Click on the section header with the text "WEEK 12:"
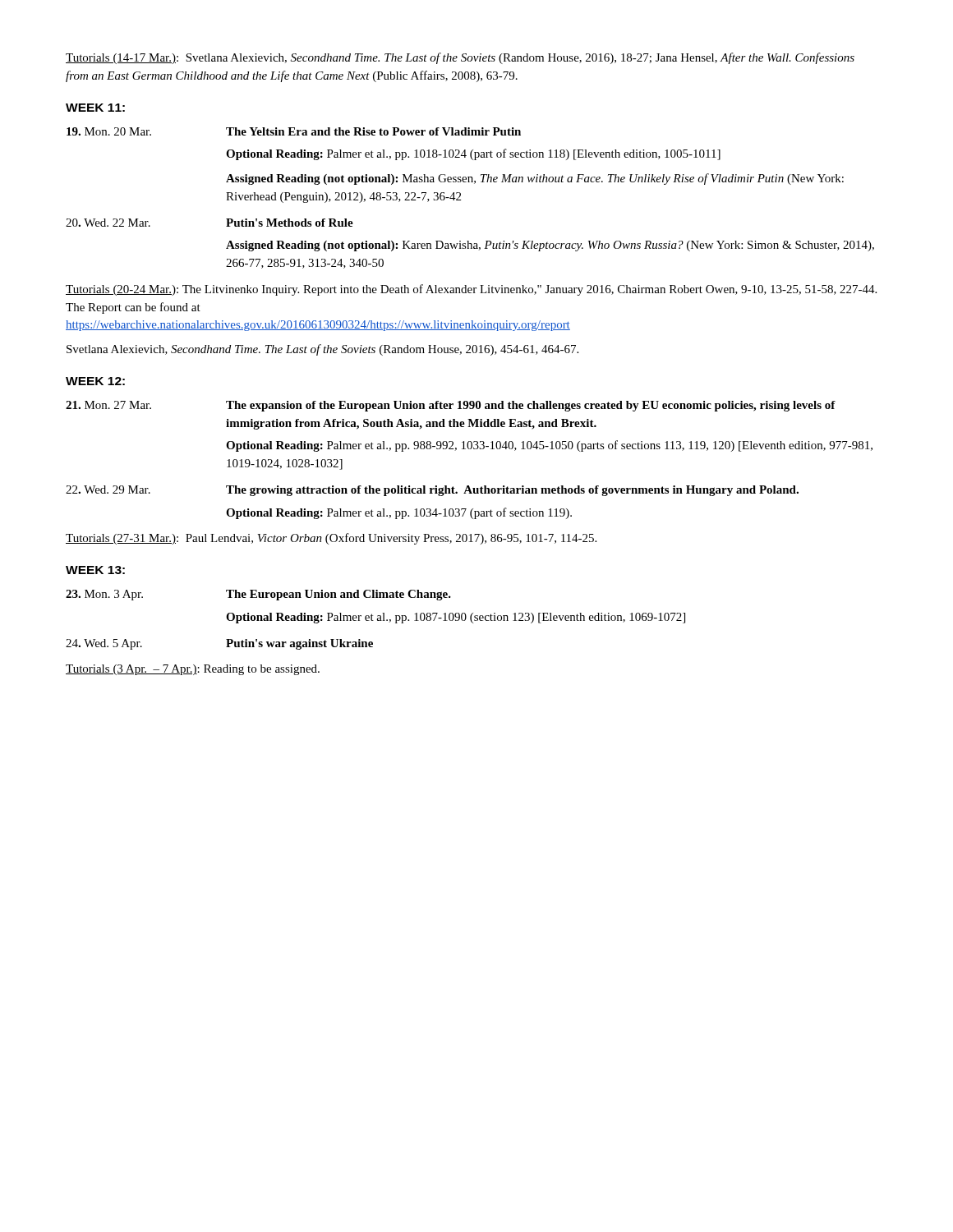The height and width of the screenshot is (1232, 953). point(96,381)
